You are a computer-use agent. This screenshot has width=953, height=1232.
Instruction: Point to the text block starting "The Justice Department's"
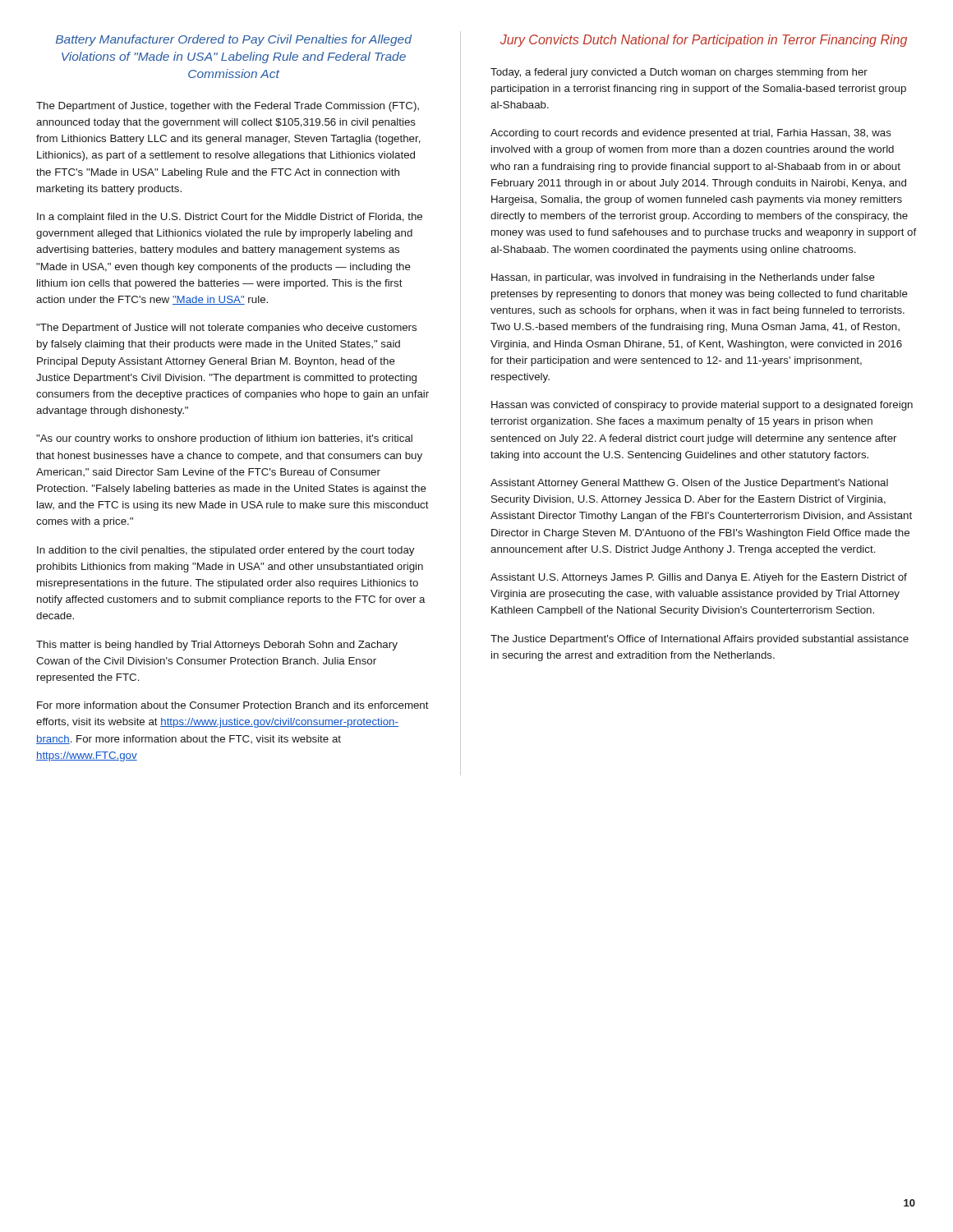coord(700,647)
